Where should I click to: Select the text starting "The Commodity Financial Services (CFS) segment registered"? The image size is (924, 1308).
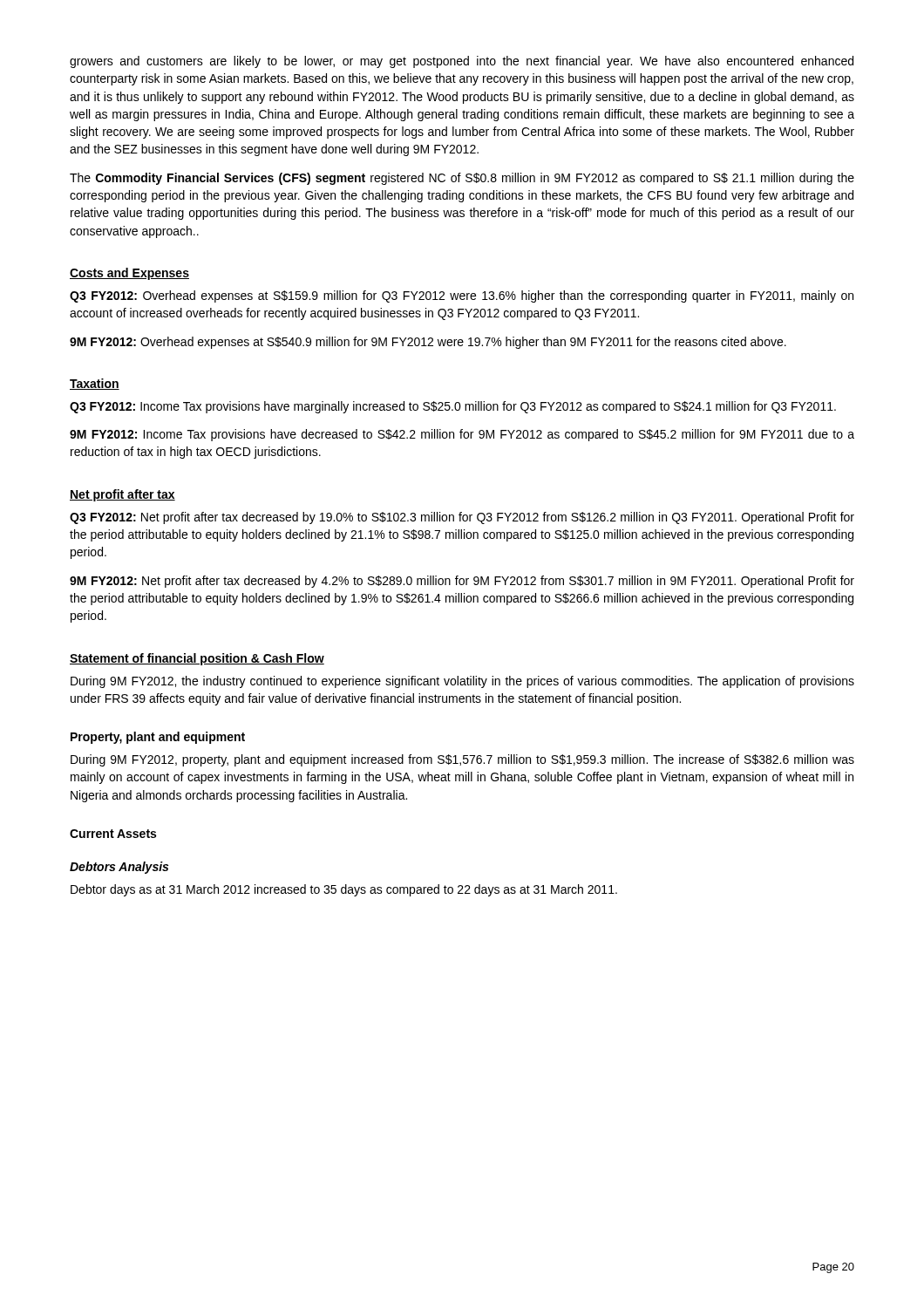tap(462, 204)
